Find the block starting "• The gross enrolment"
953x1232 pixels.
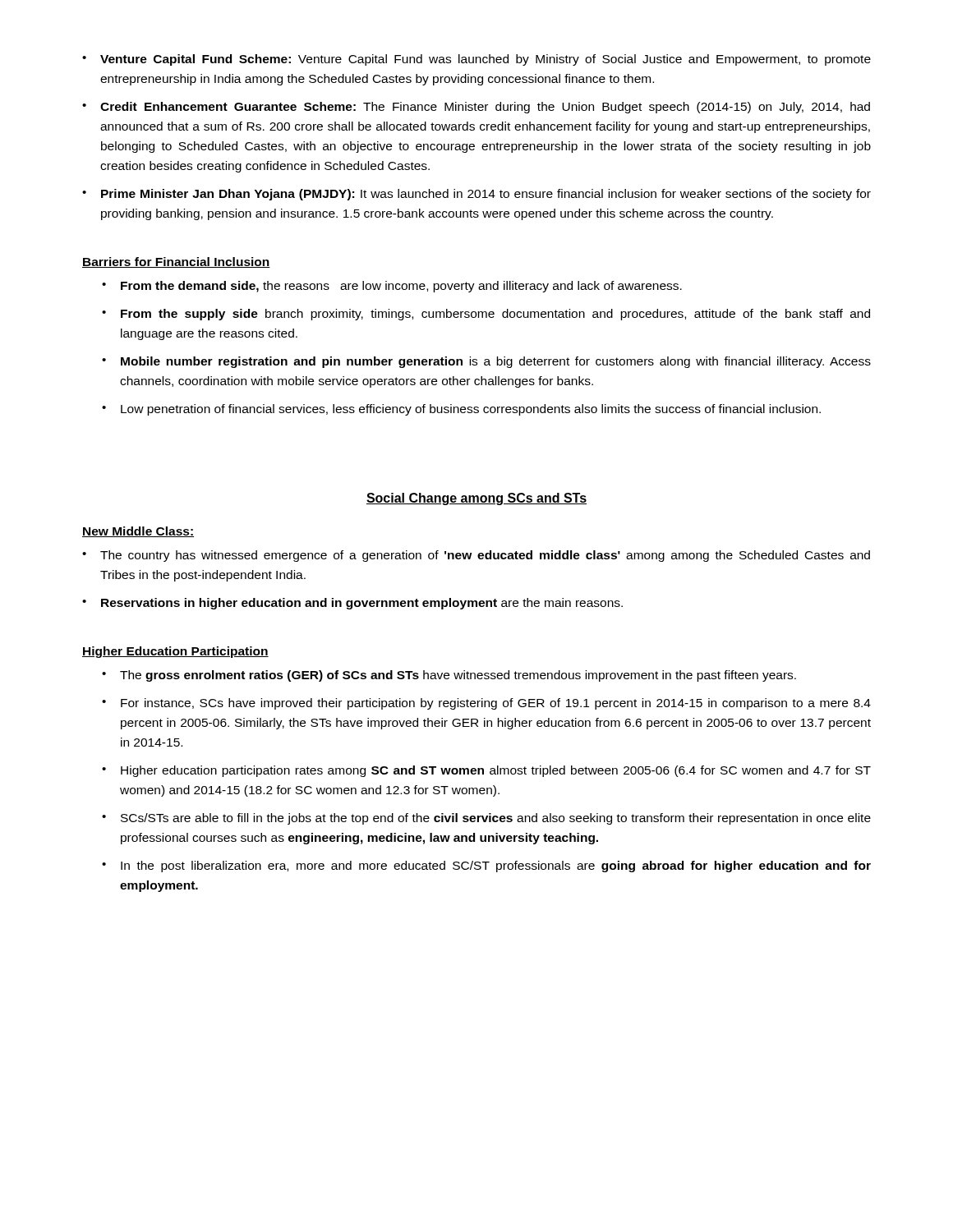tap(486, 675)
